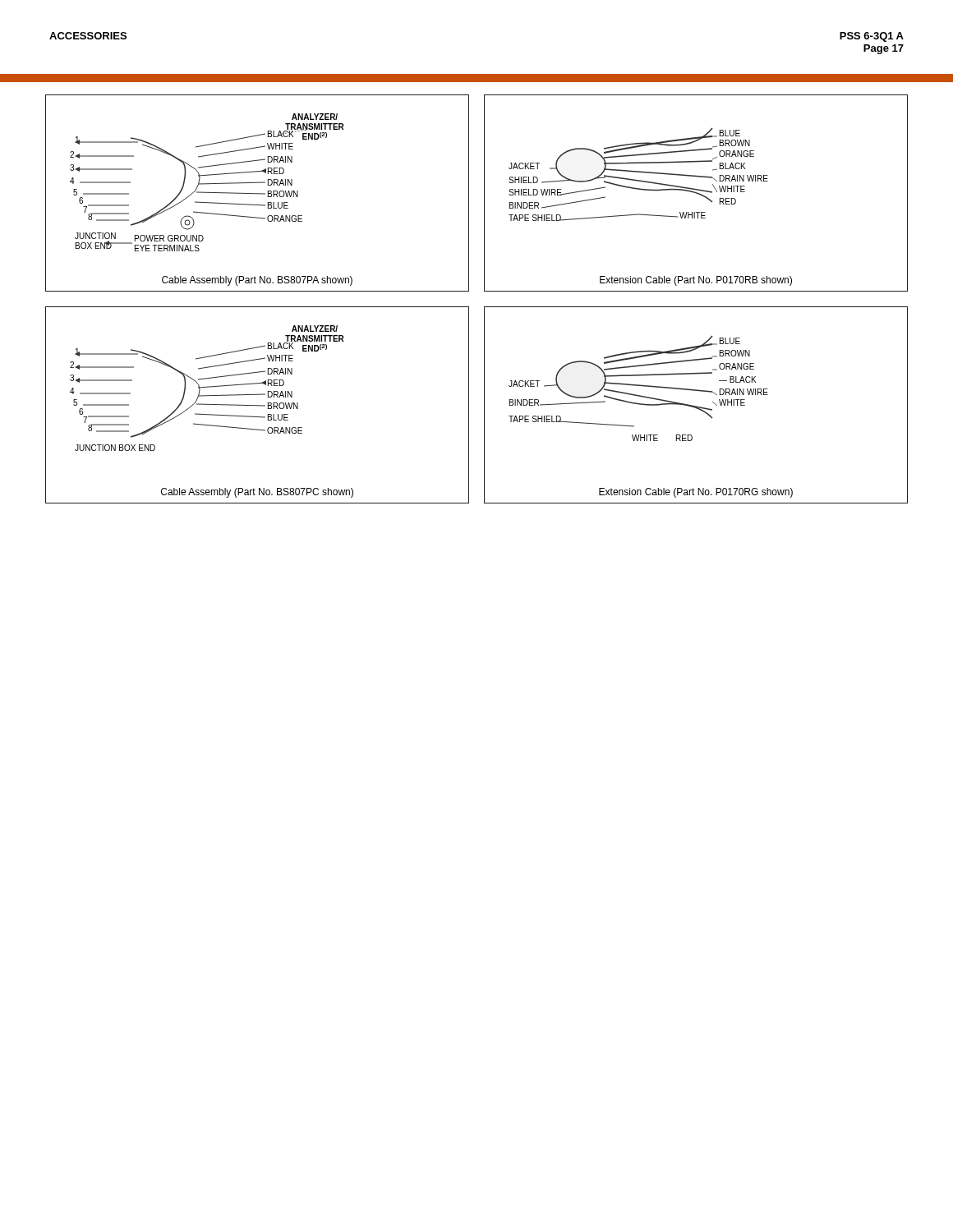Point to the passage starting "Extension Cable (Part No. P0170RB shown)"
This screenshot has width=953, height=1232.
pos(696,280)
